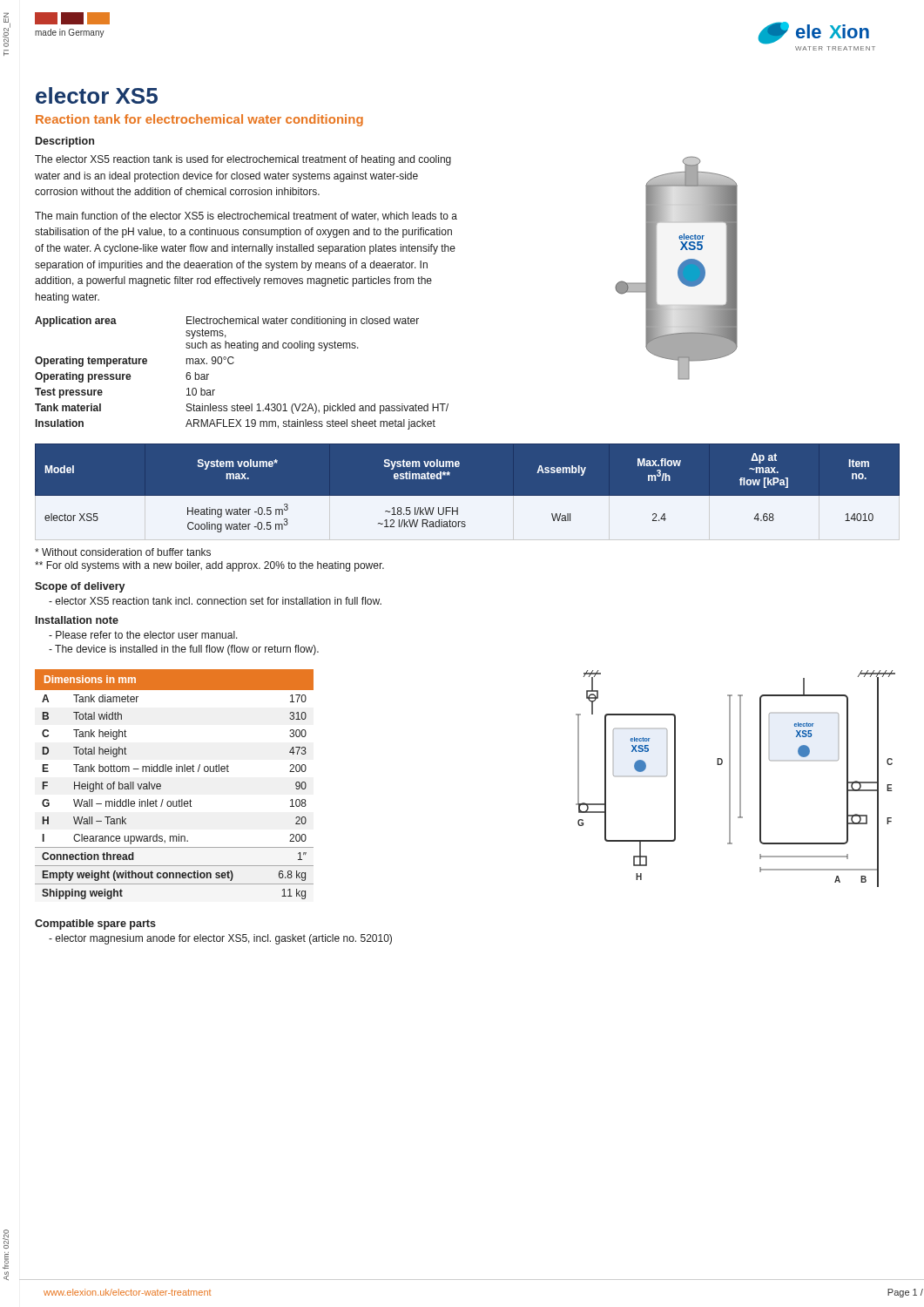Locate the logo

[821, 40]
